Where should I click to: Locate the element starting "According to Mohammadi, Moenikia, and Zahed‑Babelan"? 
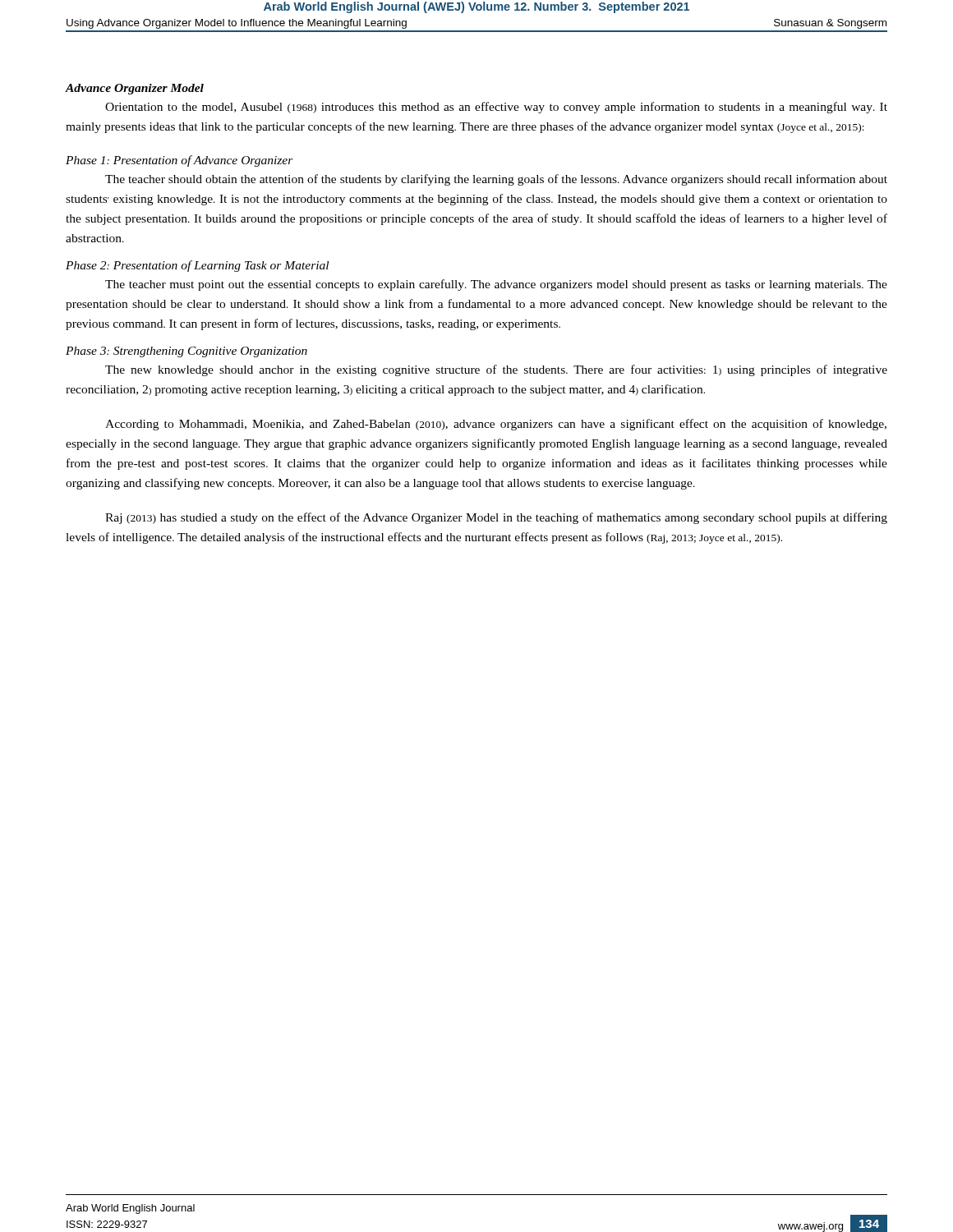pos(476,453)
